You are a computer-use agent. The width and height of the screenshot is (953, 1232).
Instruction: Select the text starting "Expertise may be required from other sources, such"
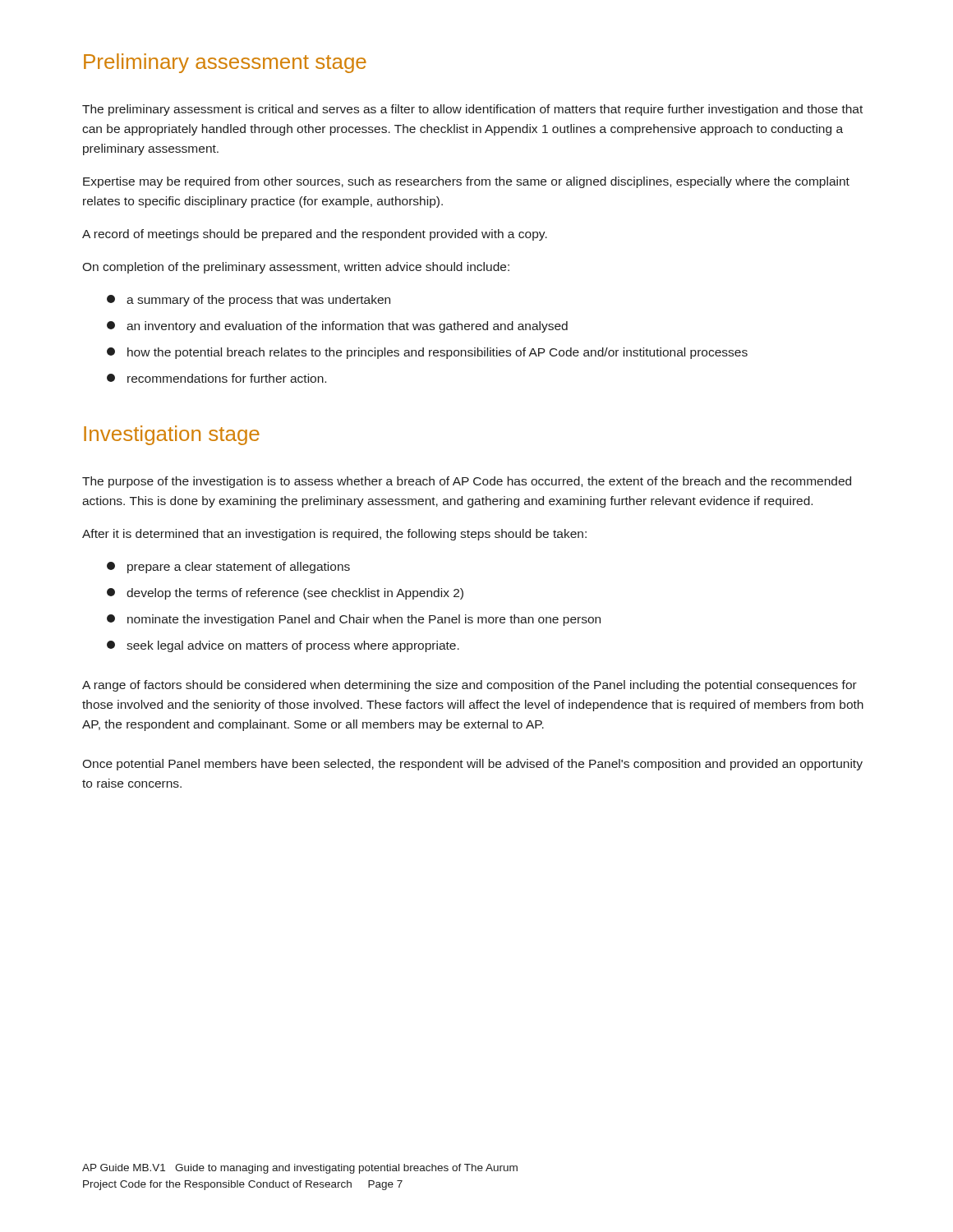tap(466, 191)
